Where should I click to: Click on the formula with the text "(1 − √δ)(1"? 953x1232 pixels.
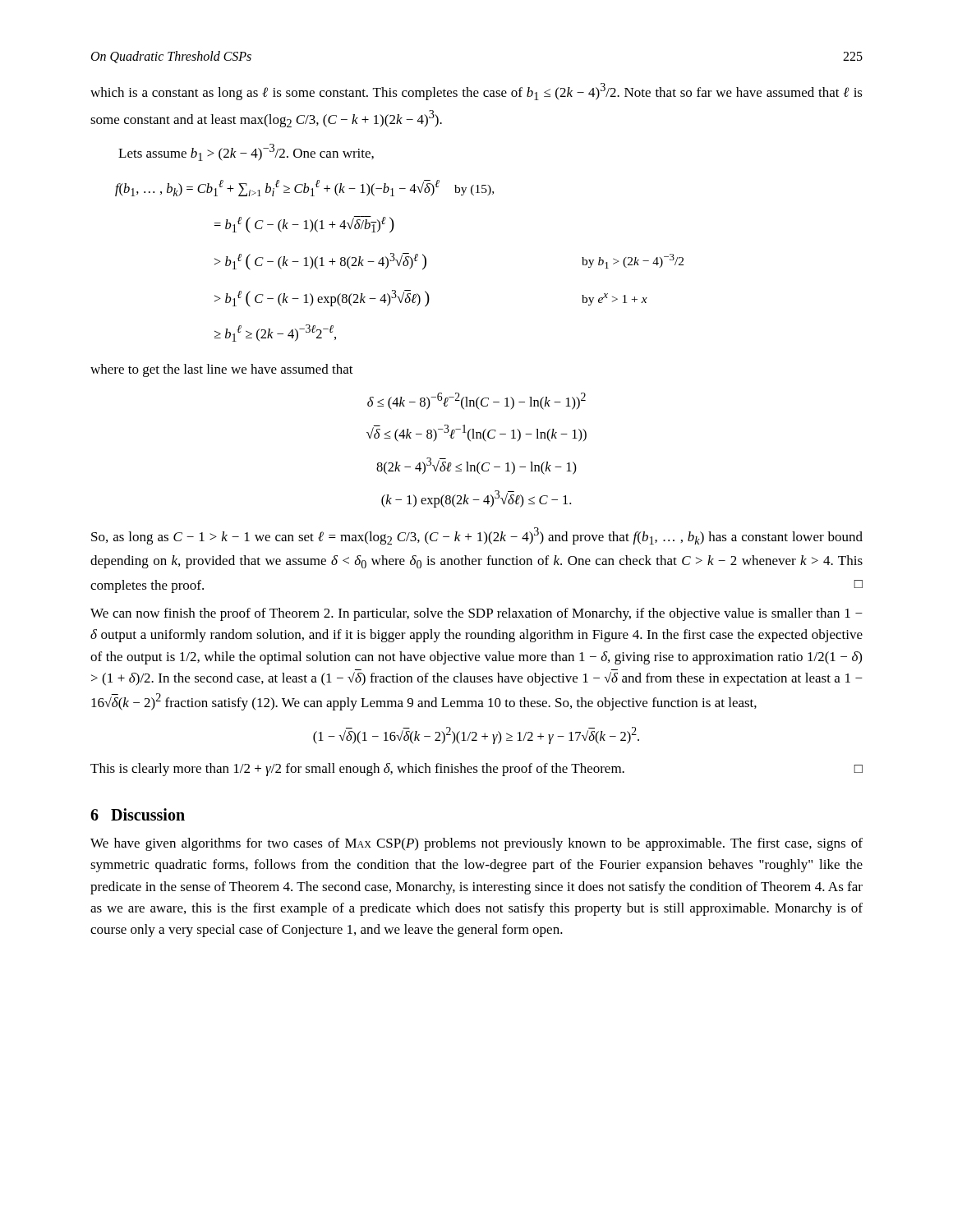click(x=476, y=735)
